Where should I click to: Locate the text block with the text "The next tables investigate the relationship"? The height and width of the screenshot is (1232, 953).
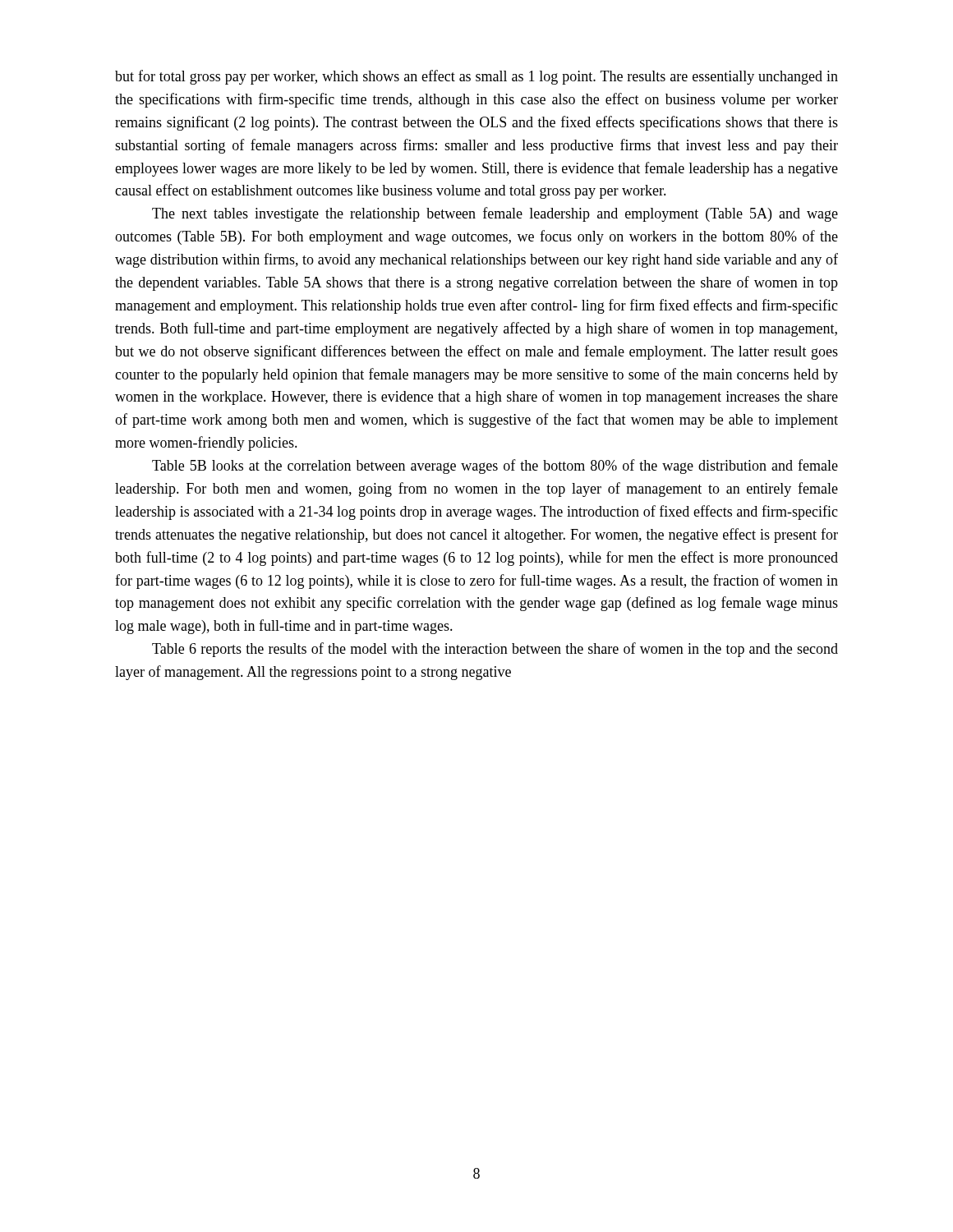tap(476, 329)
